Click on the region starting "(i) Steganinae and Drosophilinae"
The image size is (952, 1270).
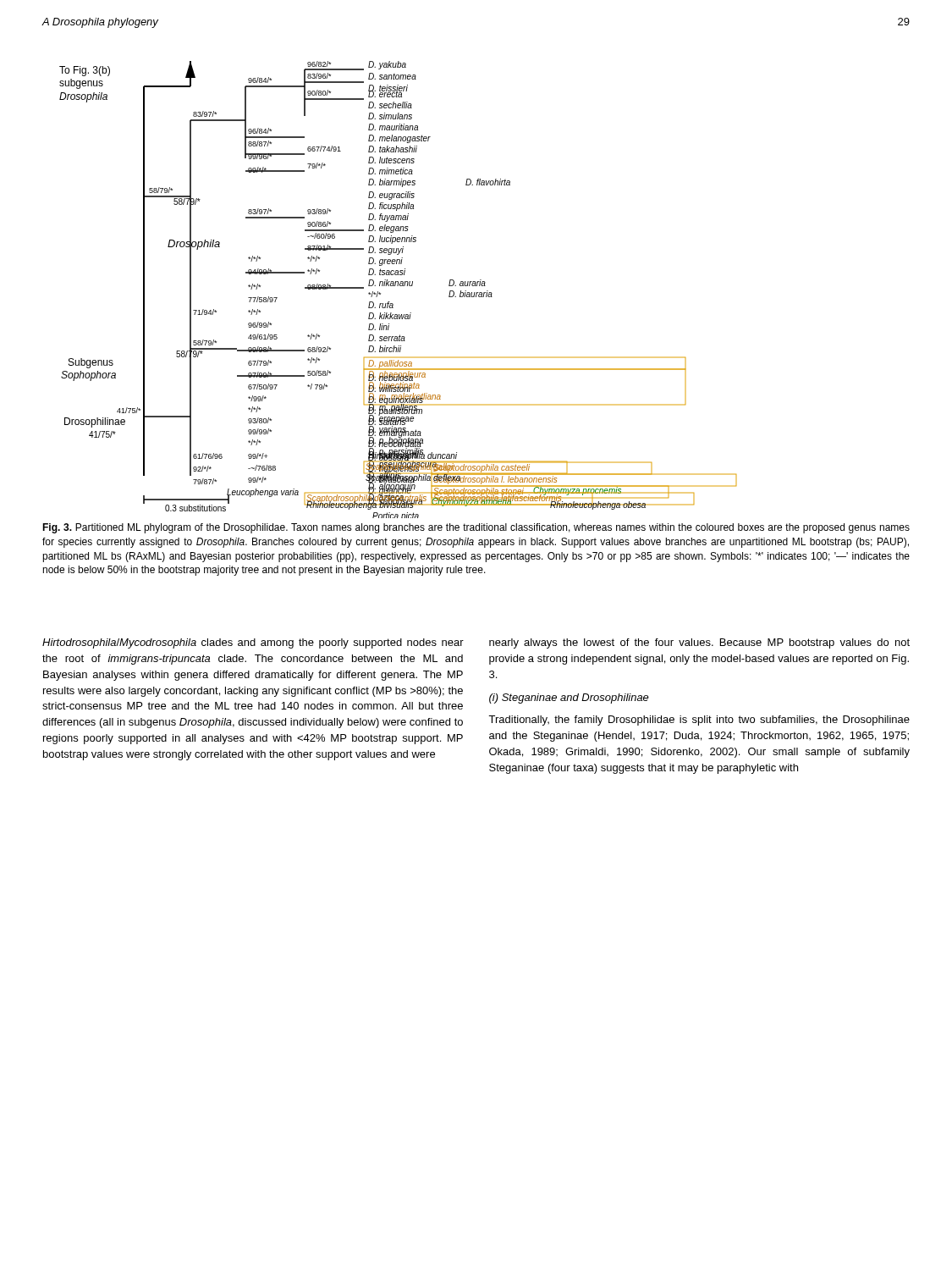point(569,698)
